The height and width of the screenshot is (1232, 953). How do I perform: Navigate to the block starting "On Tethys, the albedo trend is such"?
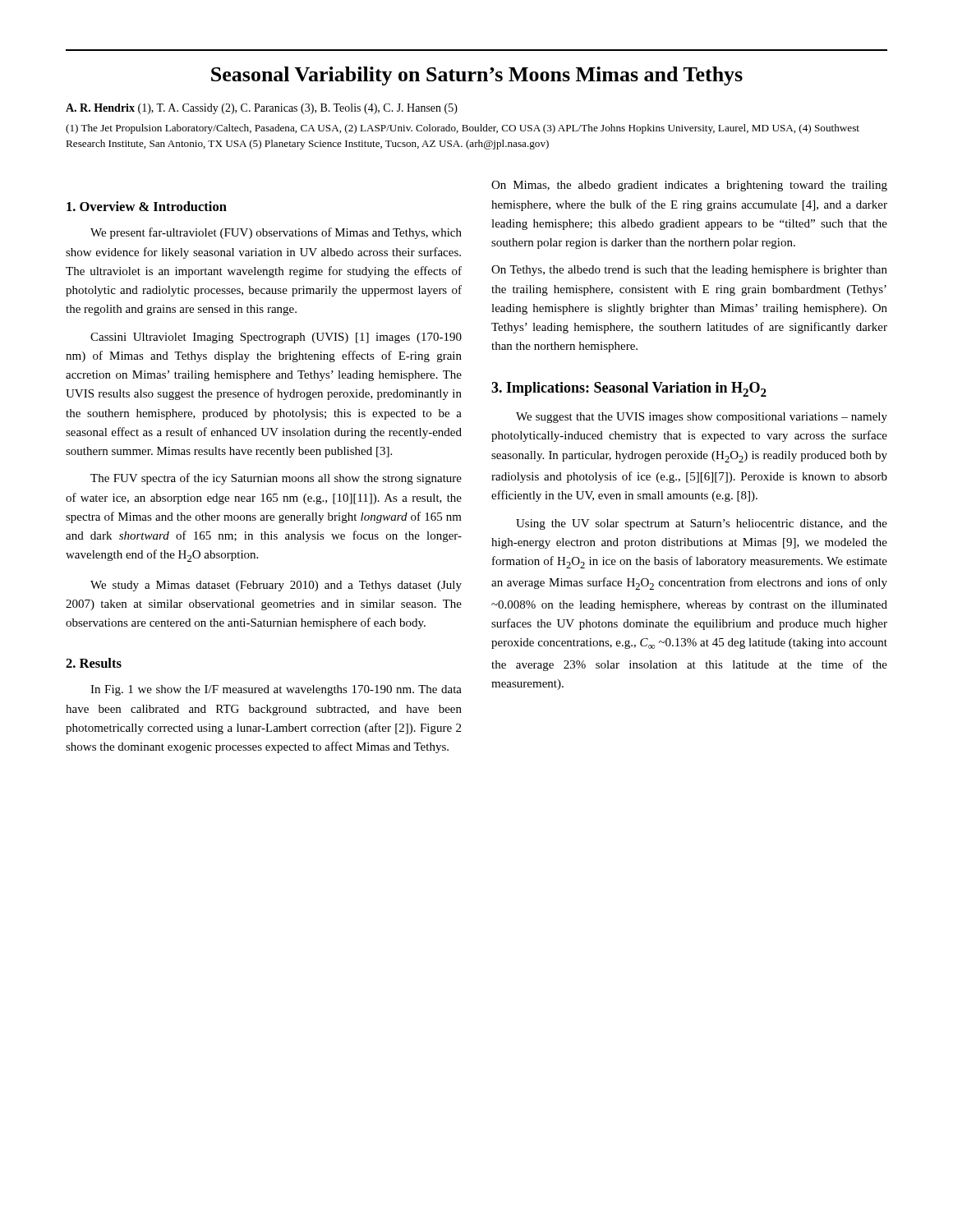[x=689, y=308]
